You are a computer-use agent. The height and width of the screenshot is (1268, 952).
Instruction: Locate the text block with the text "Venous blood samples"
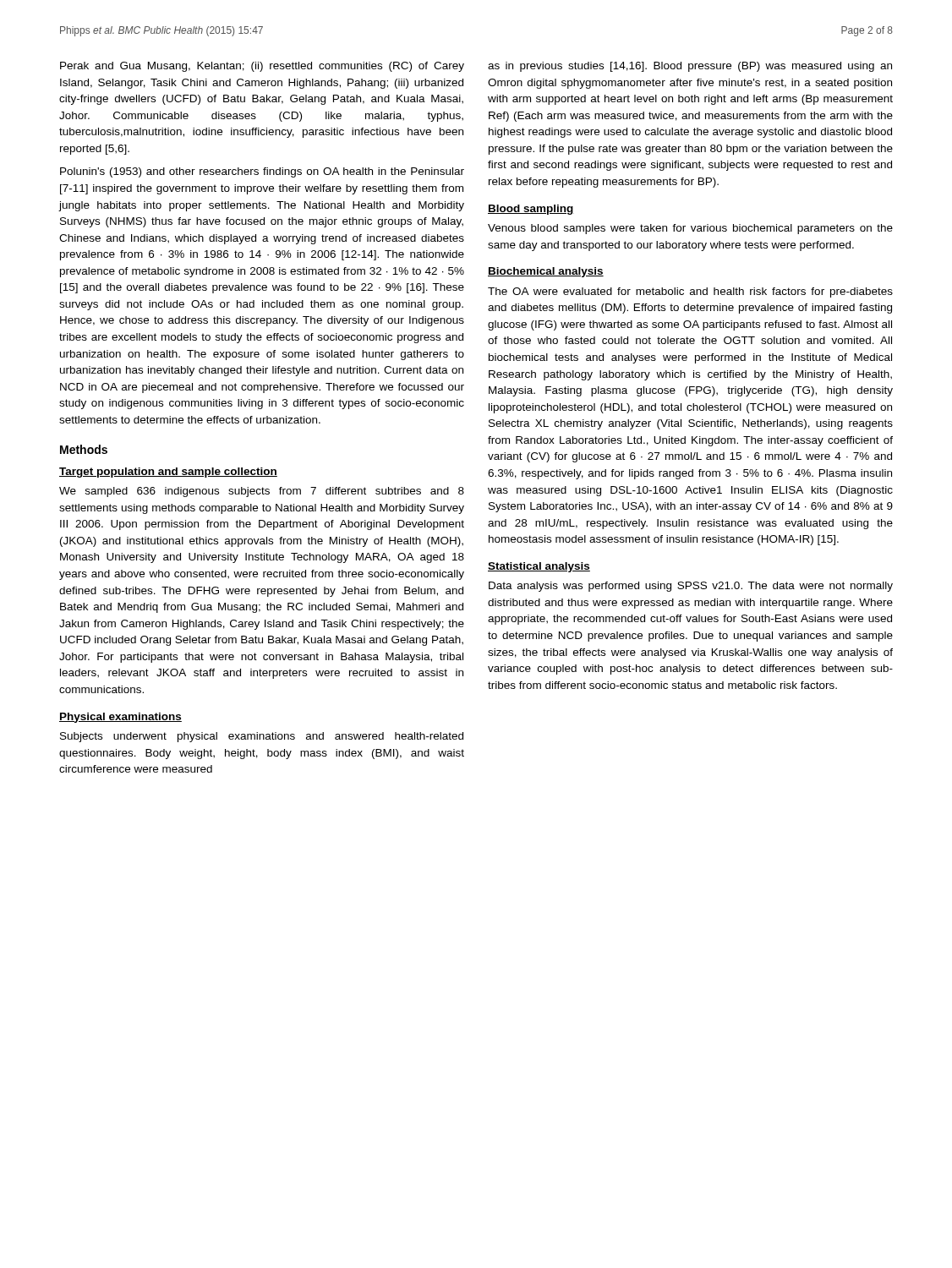[x=690, y=236]
